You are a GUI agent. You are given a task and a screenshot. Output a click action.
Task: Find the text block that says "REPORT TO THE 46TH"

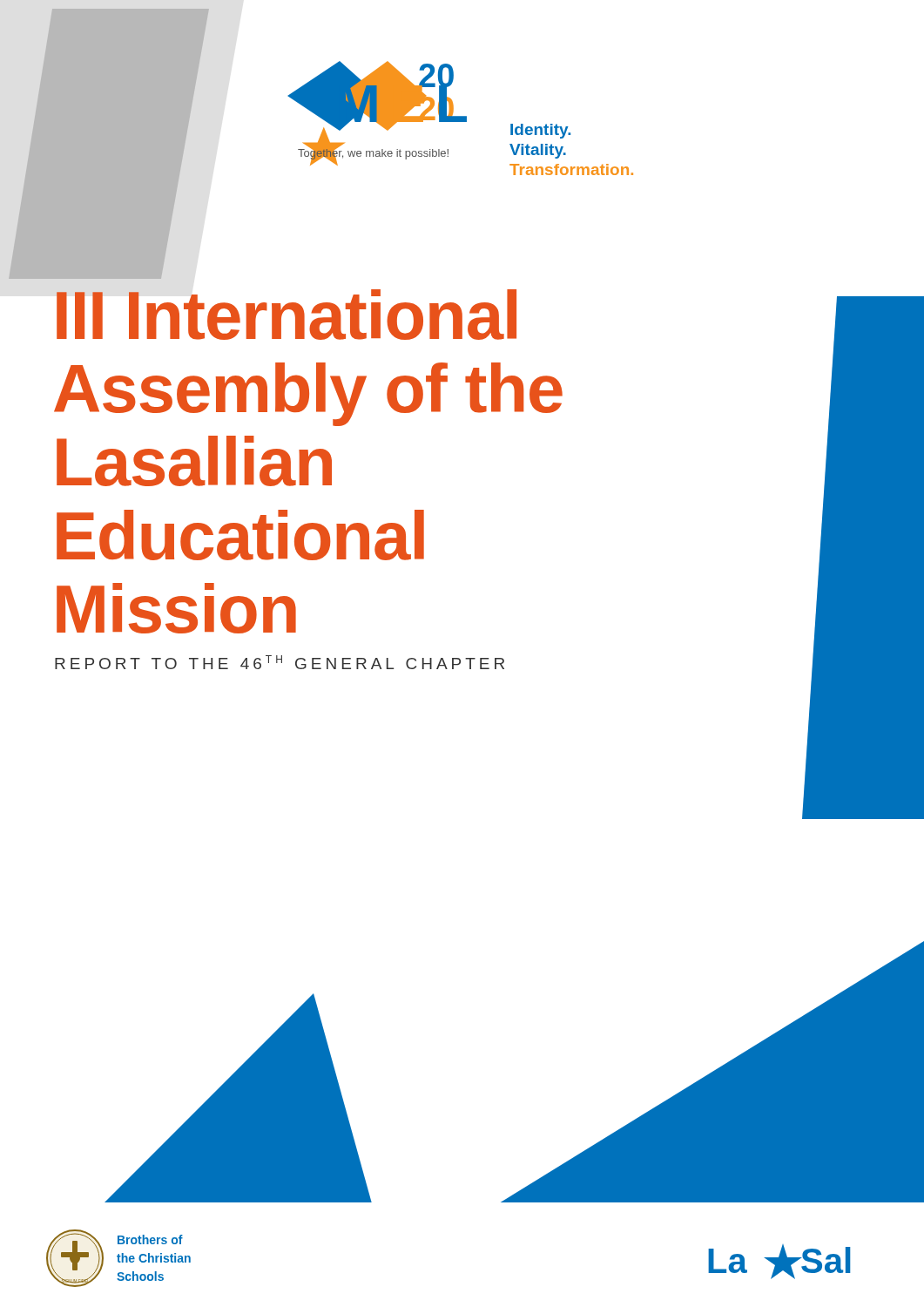click(281, 663)
